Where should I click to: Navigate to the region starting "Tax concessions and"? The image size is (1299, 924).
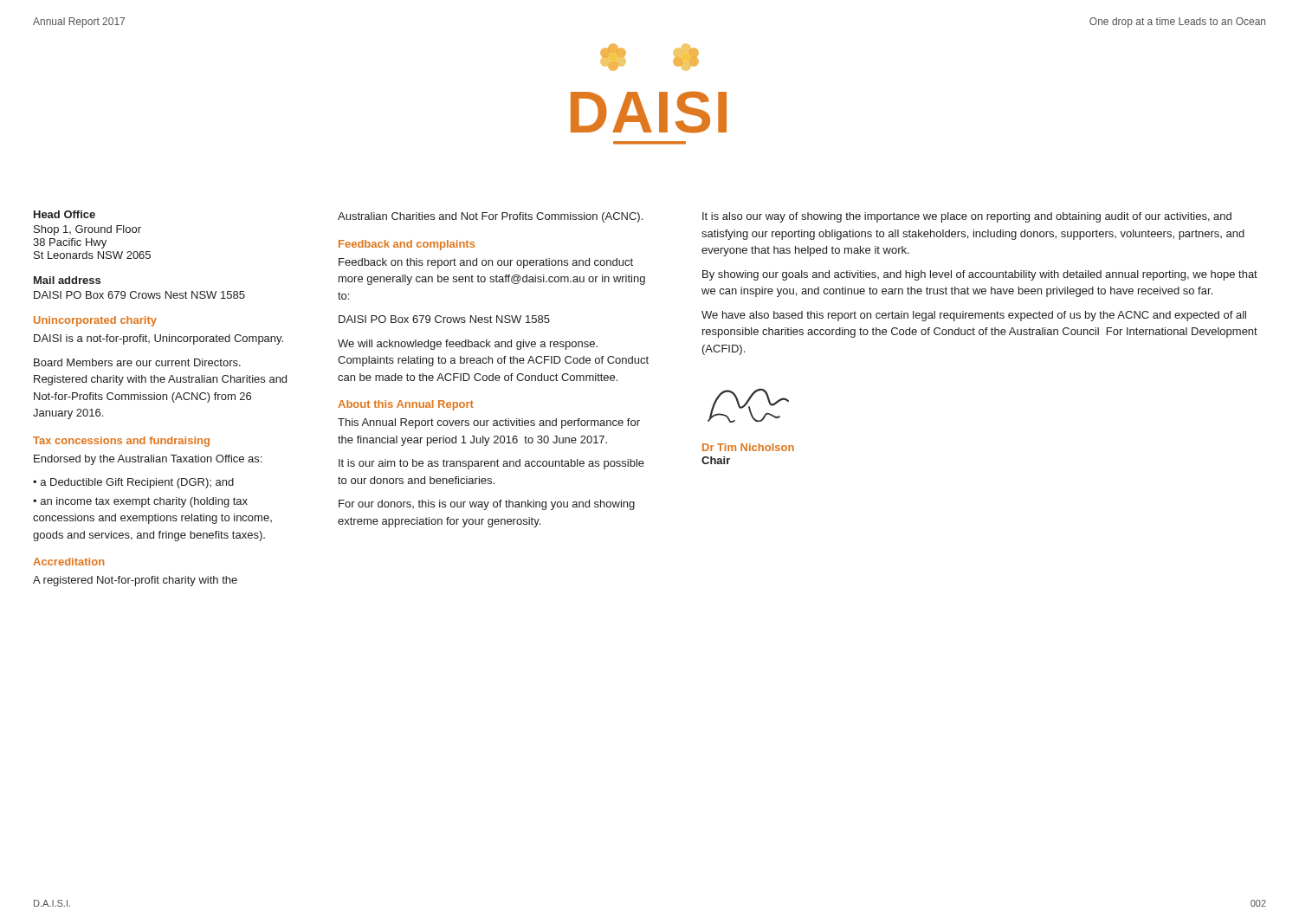click(x=122, y=440)
